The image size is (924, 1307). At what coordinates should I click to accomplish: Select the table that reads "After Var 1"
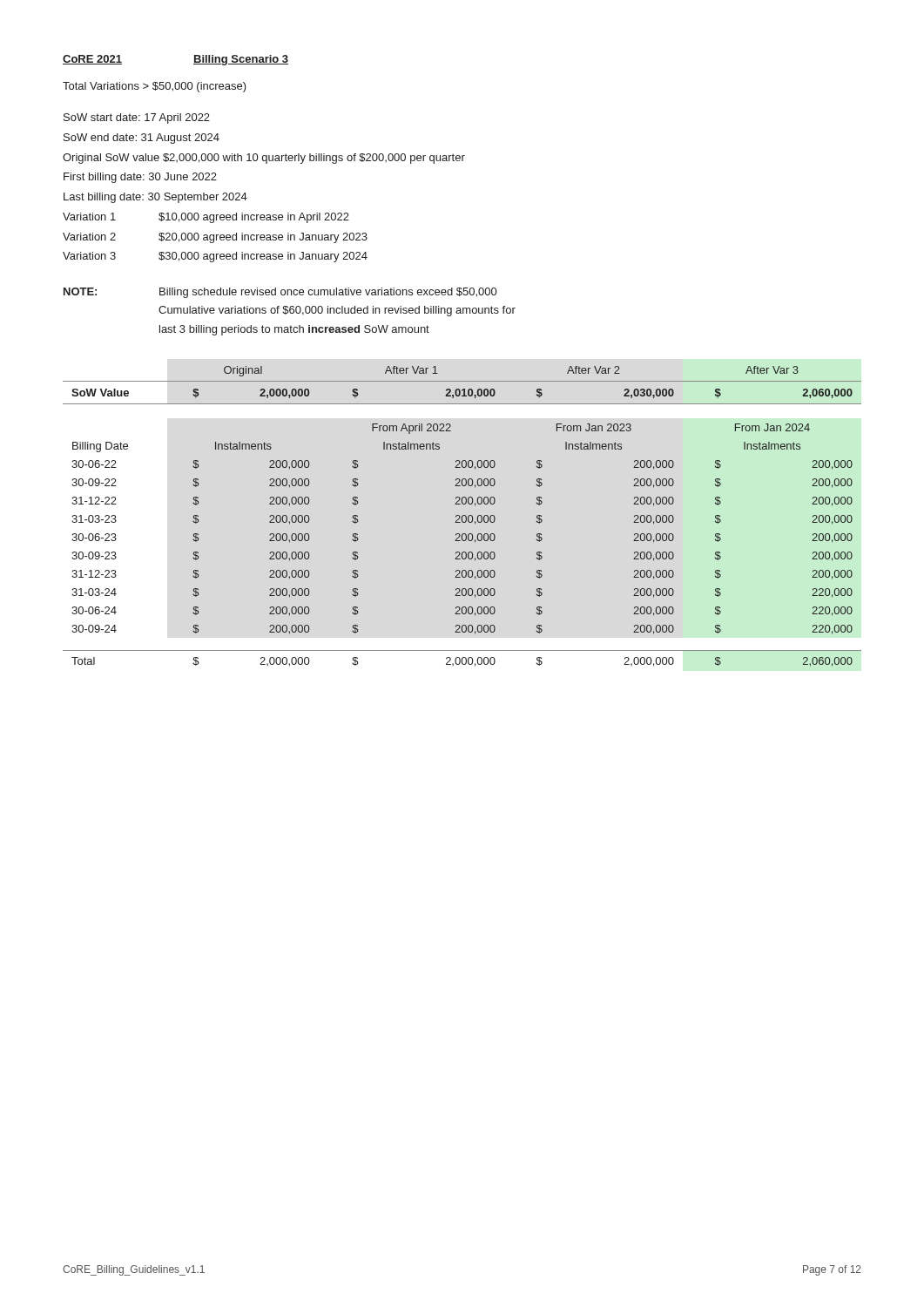462,515
